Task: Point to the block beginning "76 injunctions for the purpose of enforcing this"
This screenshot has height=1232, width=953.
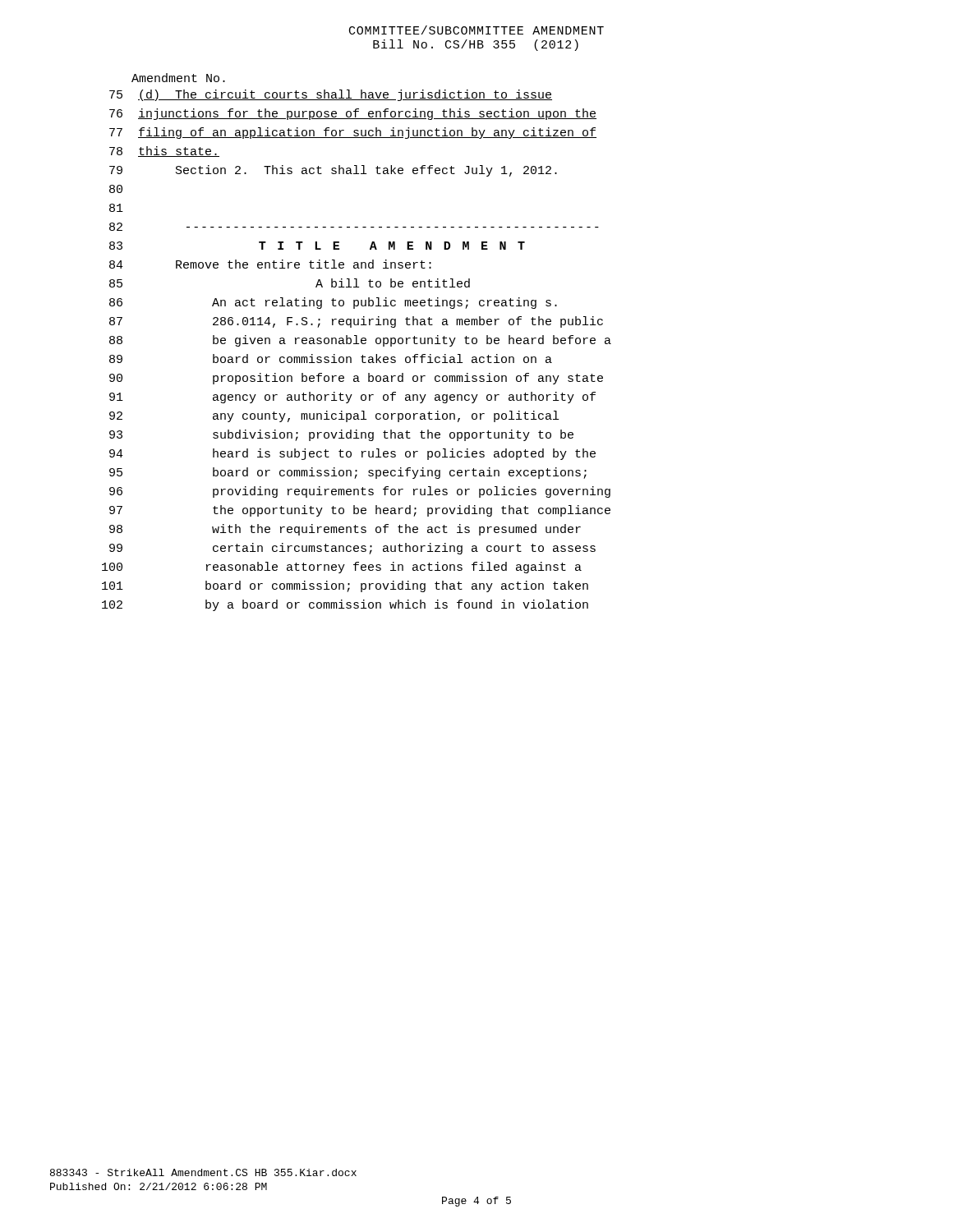Action: pyautogui.click(x=323, y=115)
